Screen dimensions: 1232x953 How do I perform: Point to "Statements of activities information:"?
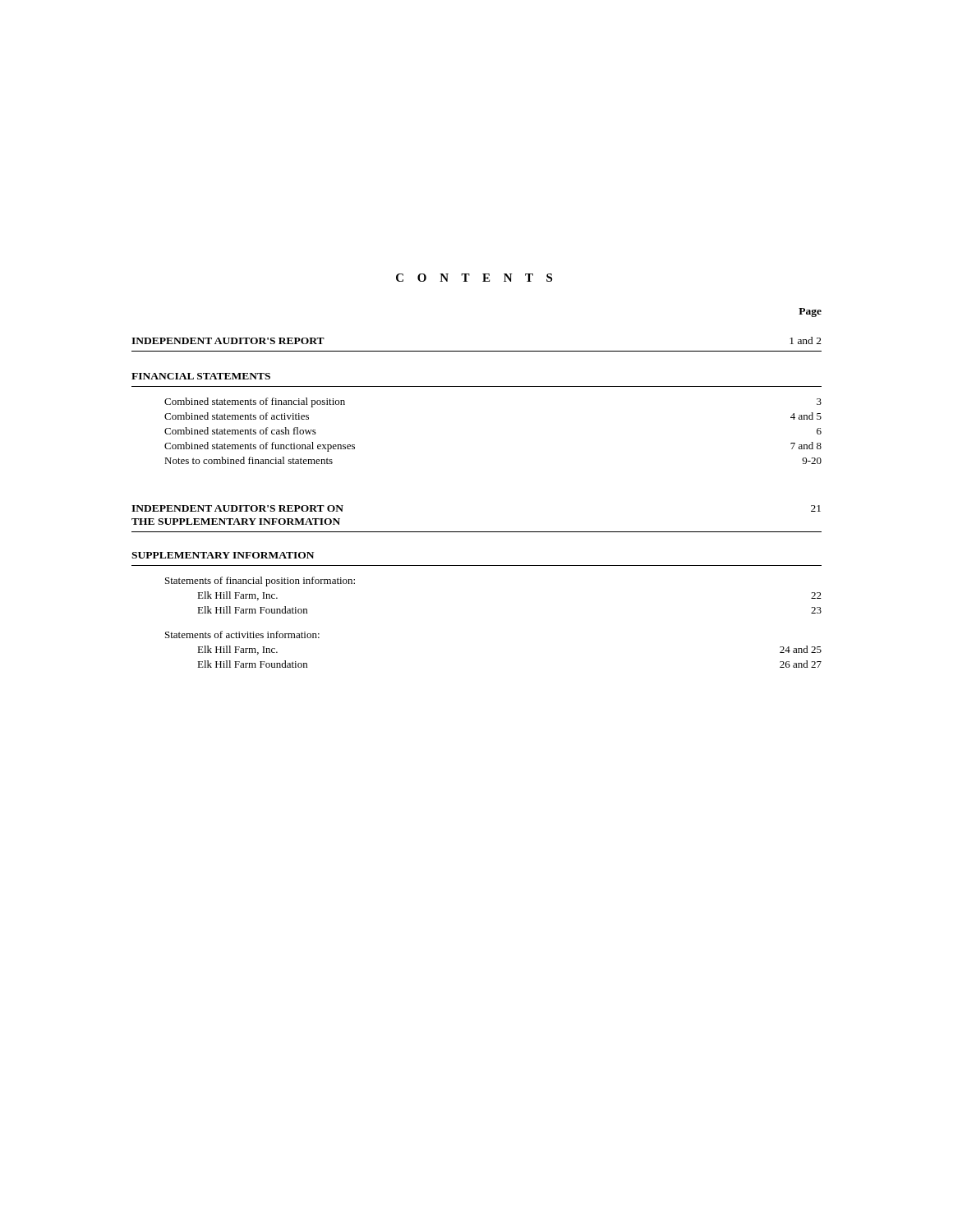click(242, 634)
